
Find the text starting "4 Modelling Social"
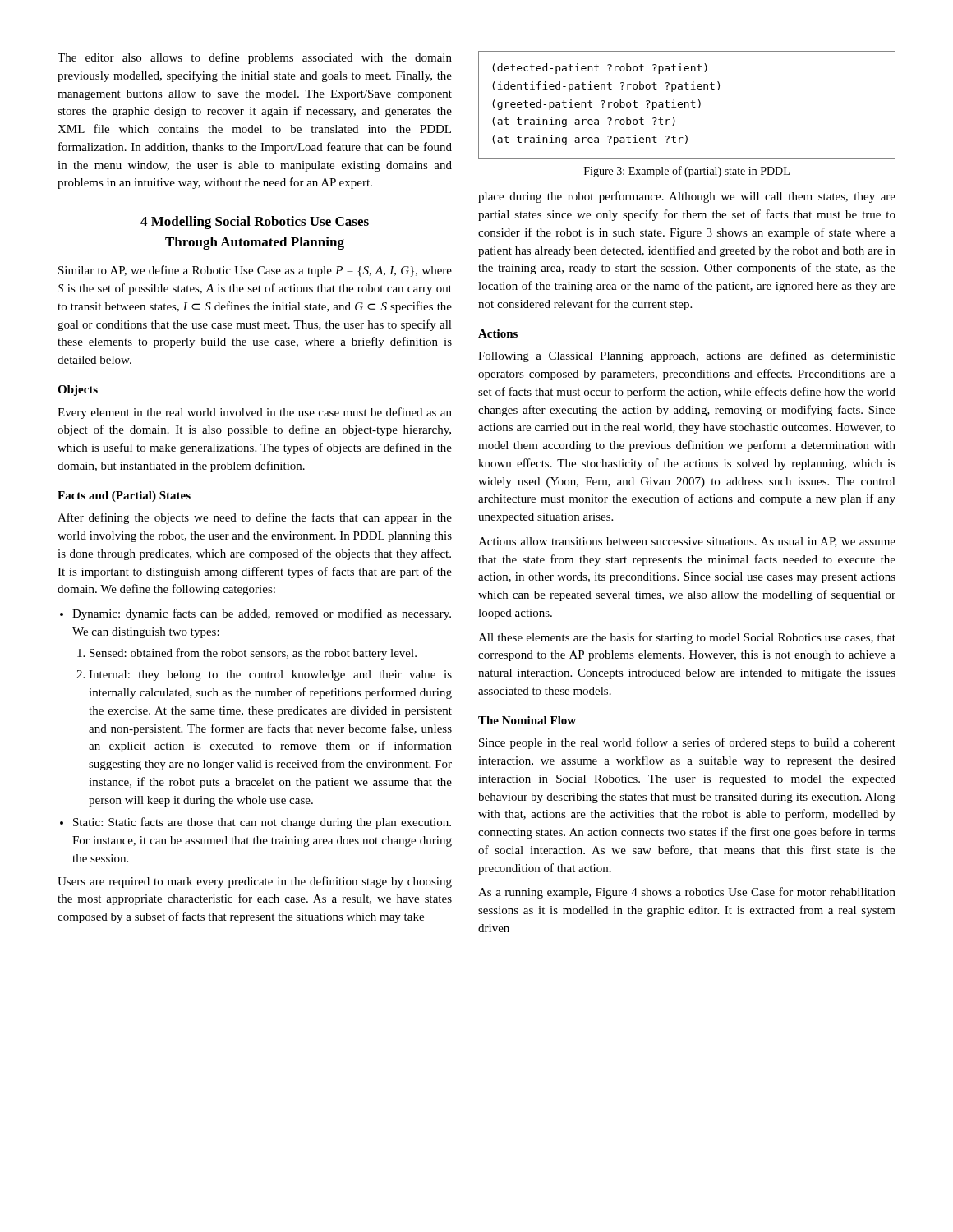(x=255, y=231)
